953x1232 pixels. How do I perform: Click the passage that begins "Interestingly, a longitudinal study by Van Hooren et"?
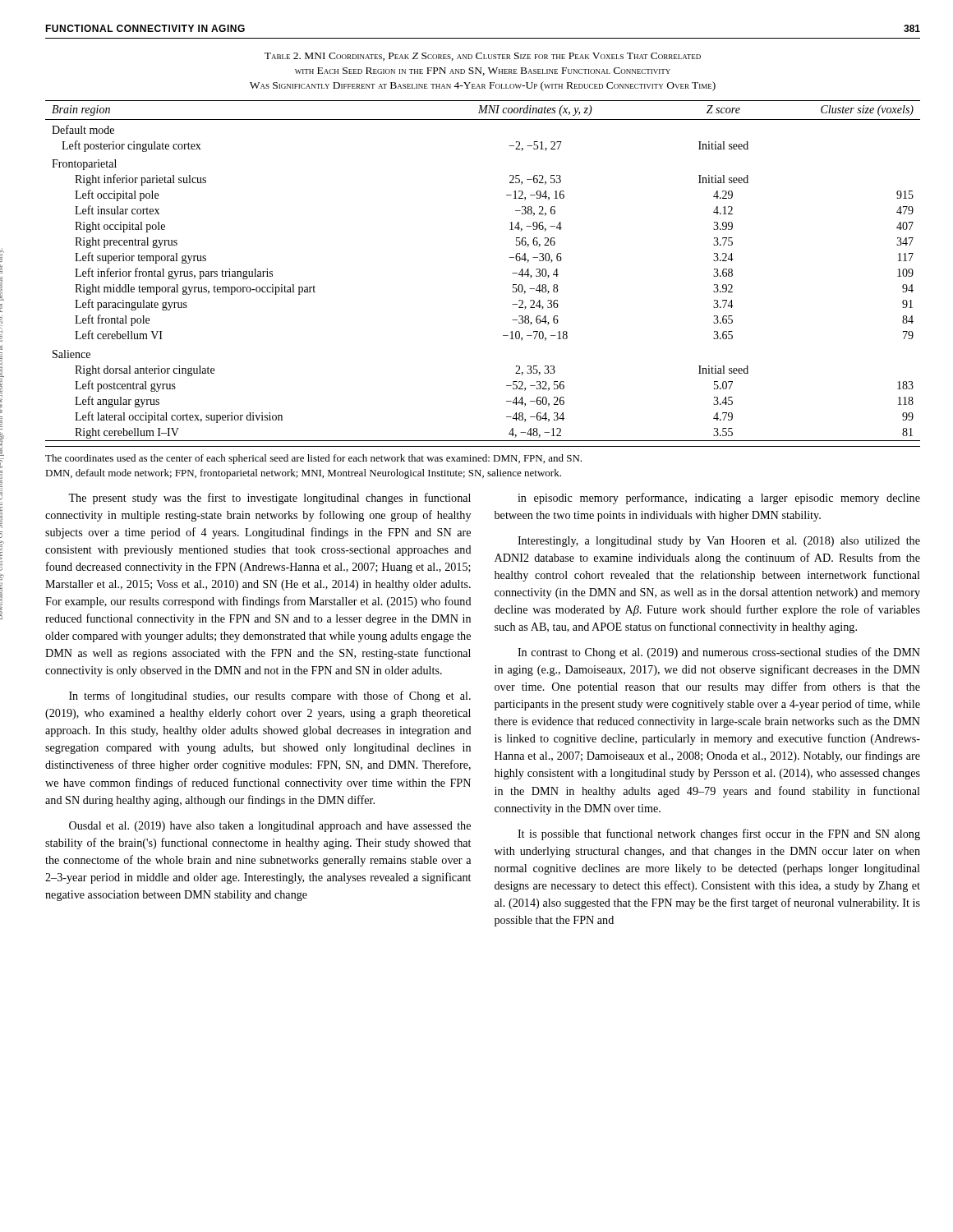(x=707, y=584)
